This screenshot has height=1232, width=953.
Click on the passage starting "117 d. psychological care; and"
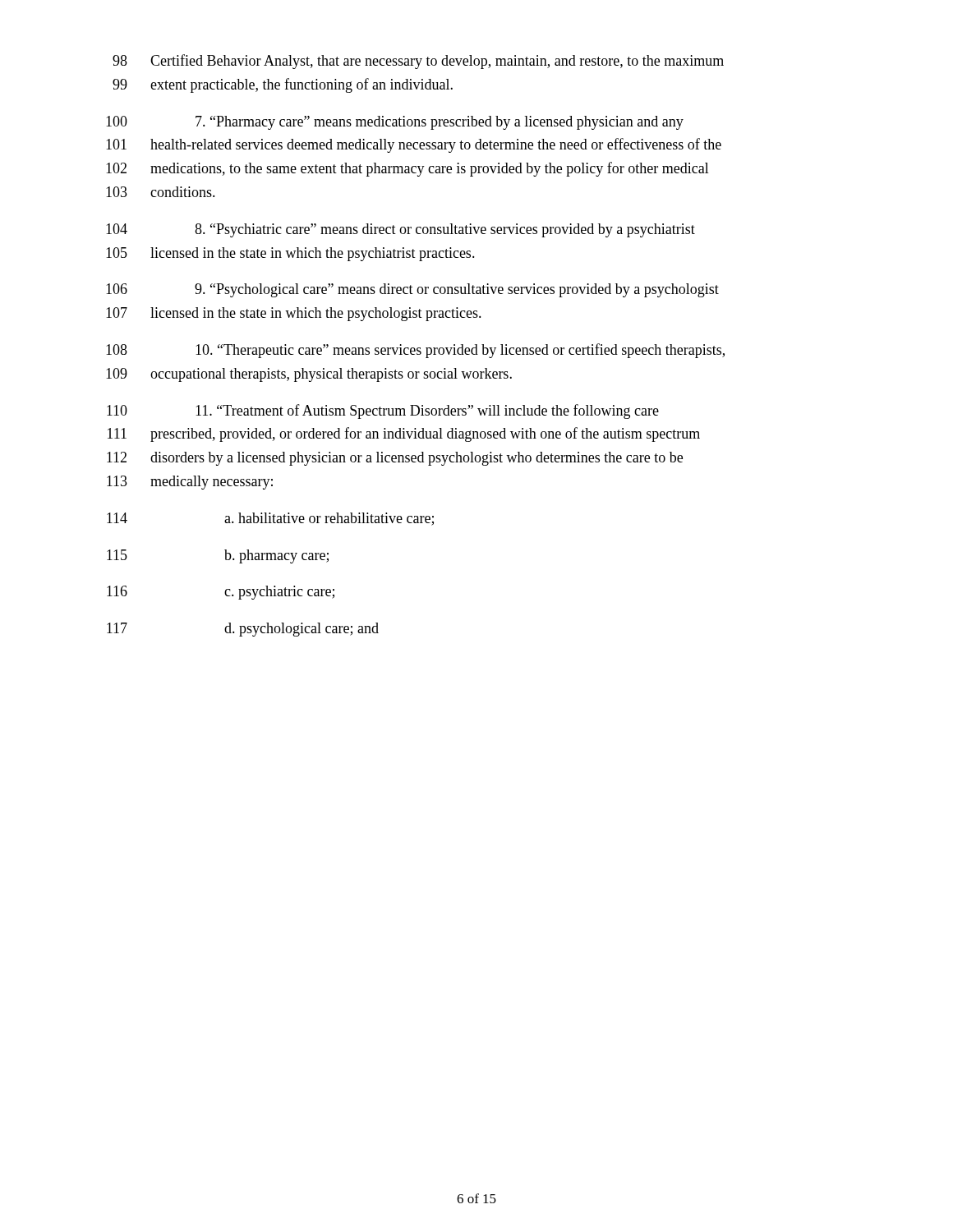tap(243, 630)
